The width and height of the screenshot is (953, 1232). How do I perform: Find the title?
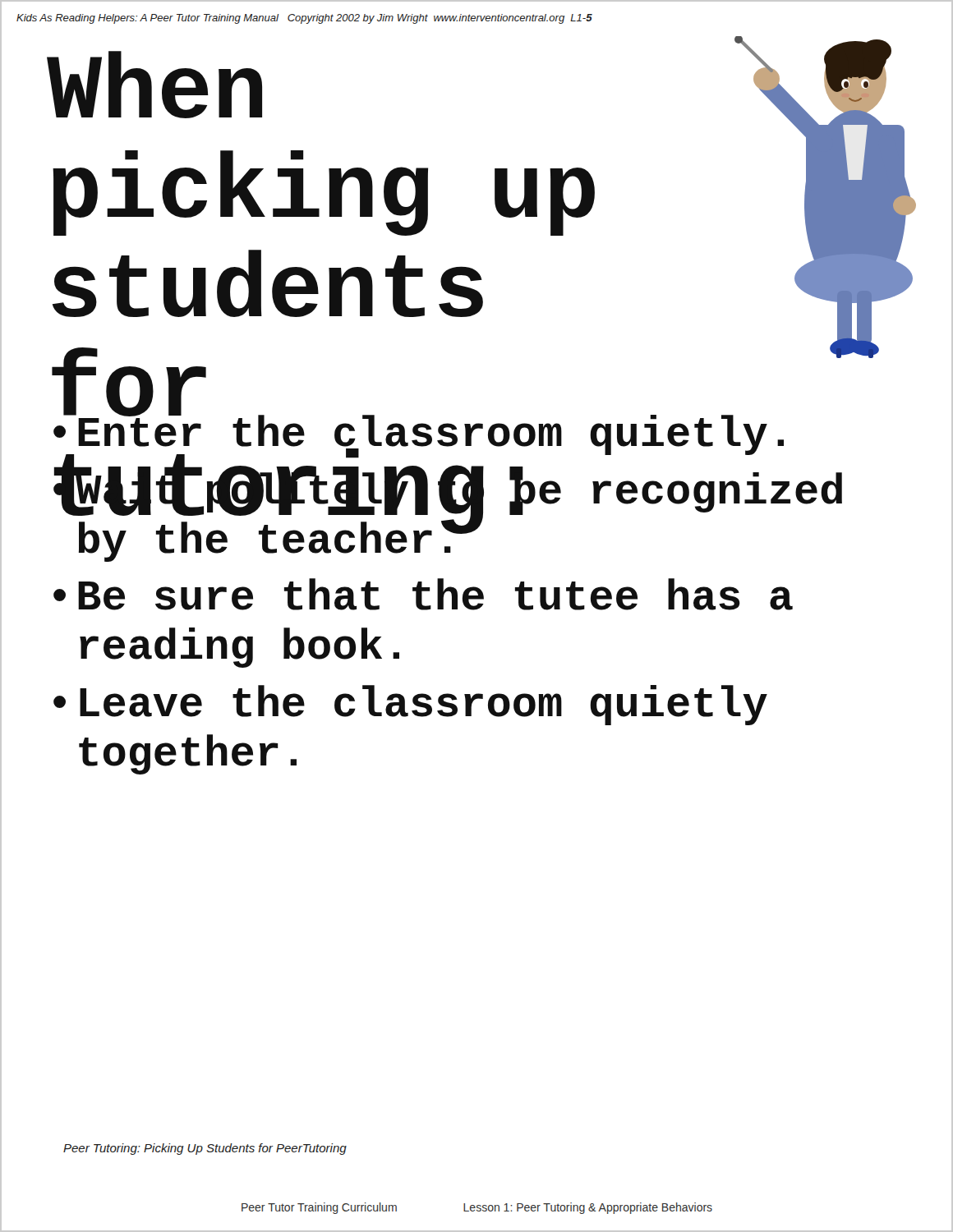[x=323, y=293]
